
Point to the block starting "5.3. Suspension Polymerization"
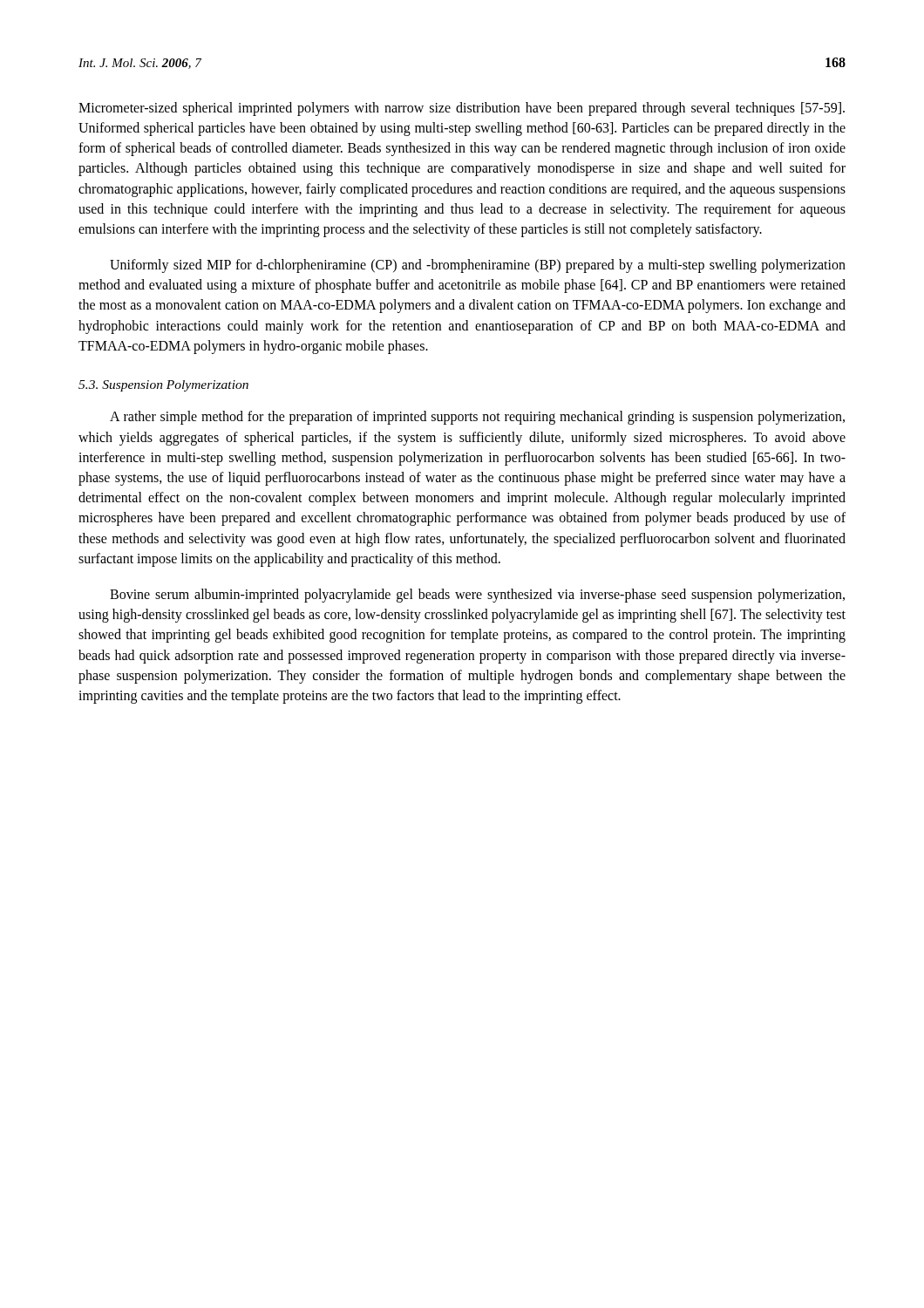pyautogui.click(x=164, y=384)
